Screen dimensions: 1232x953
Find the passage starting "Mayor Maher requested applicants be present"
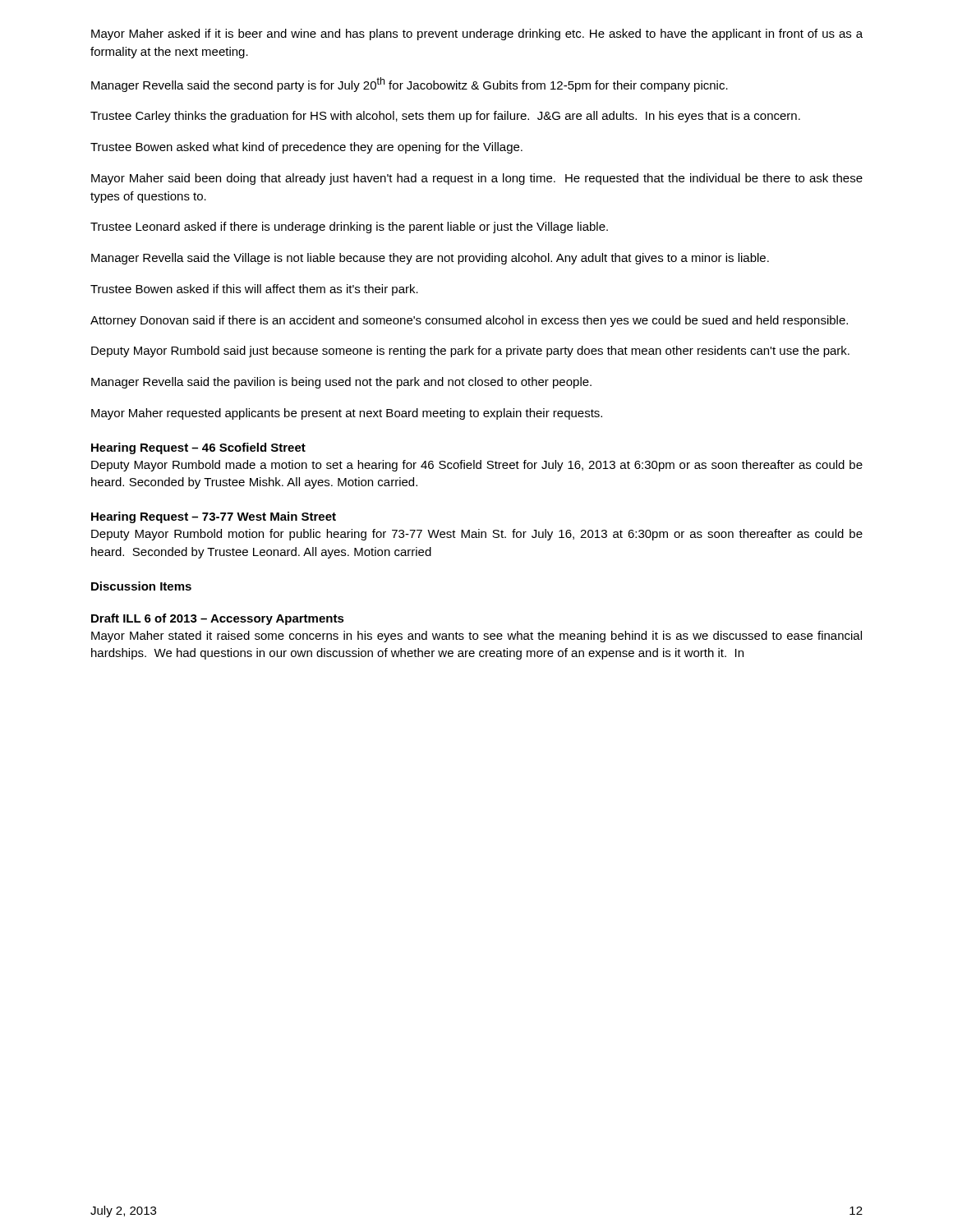tap(347, 413)
